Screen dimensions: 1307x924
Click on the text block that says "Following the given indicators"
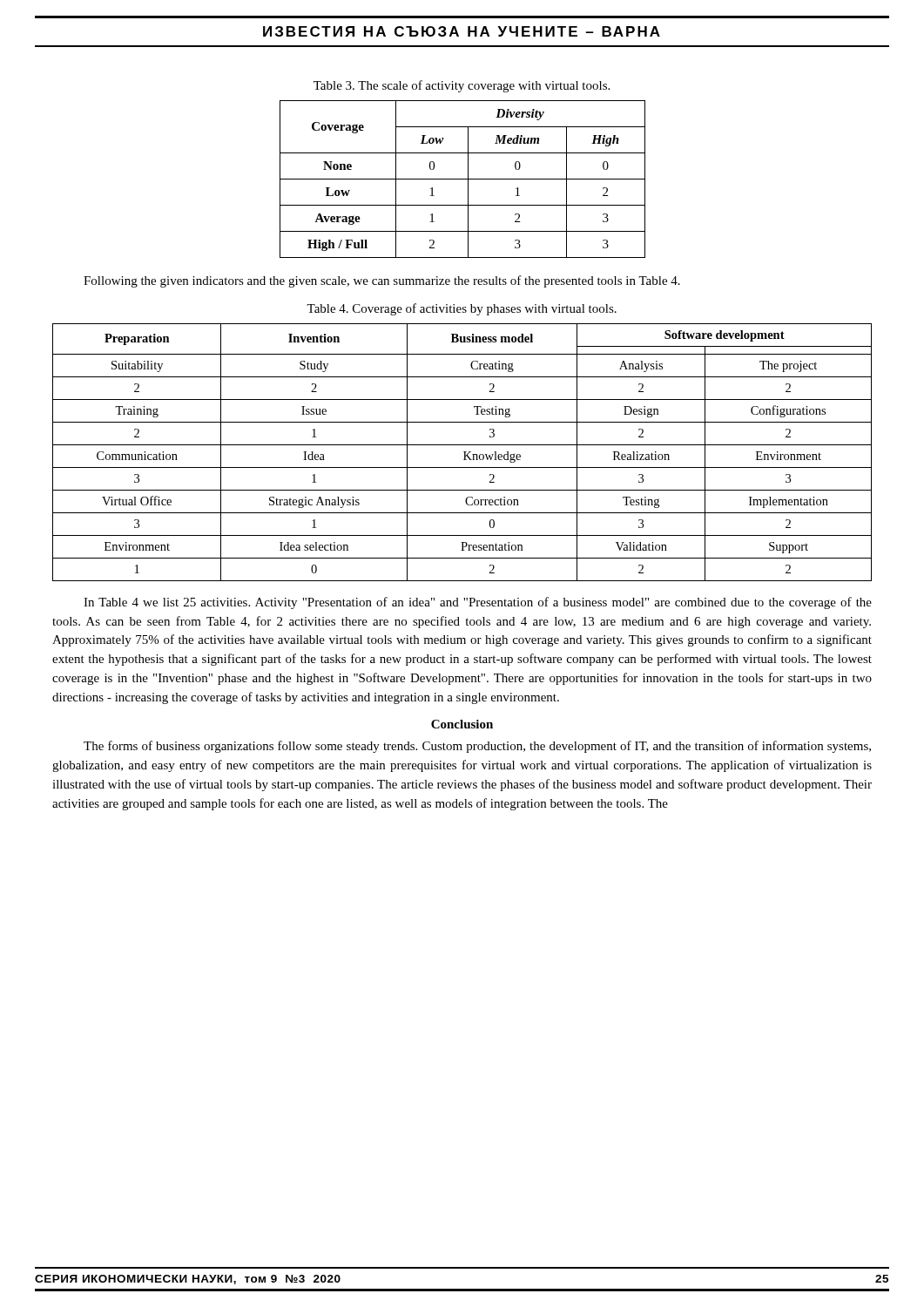pyautogui.click(x=382, y=281)
